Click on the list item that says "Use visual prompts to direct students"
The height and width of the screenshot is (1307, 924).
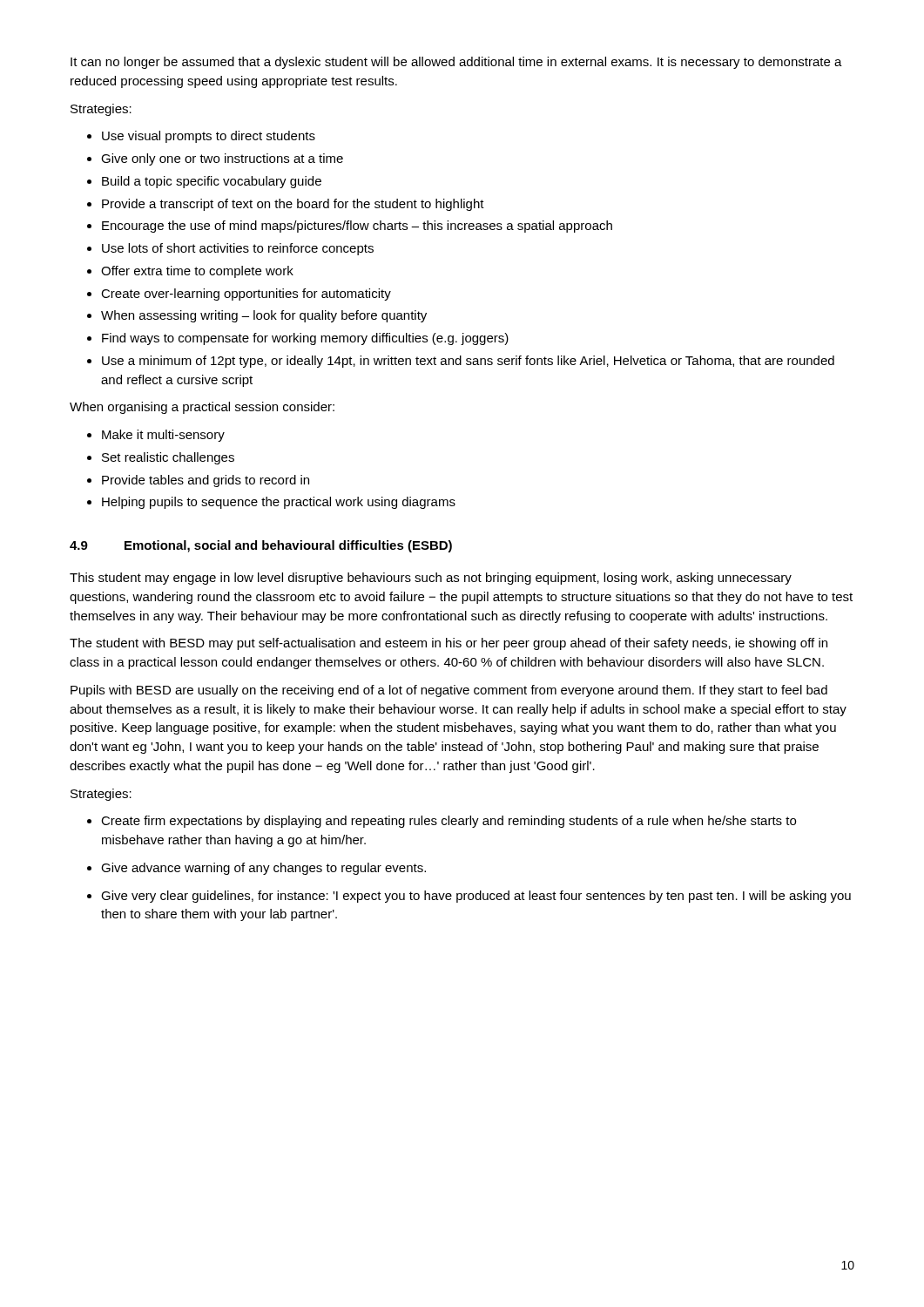(209, 137)
